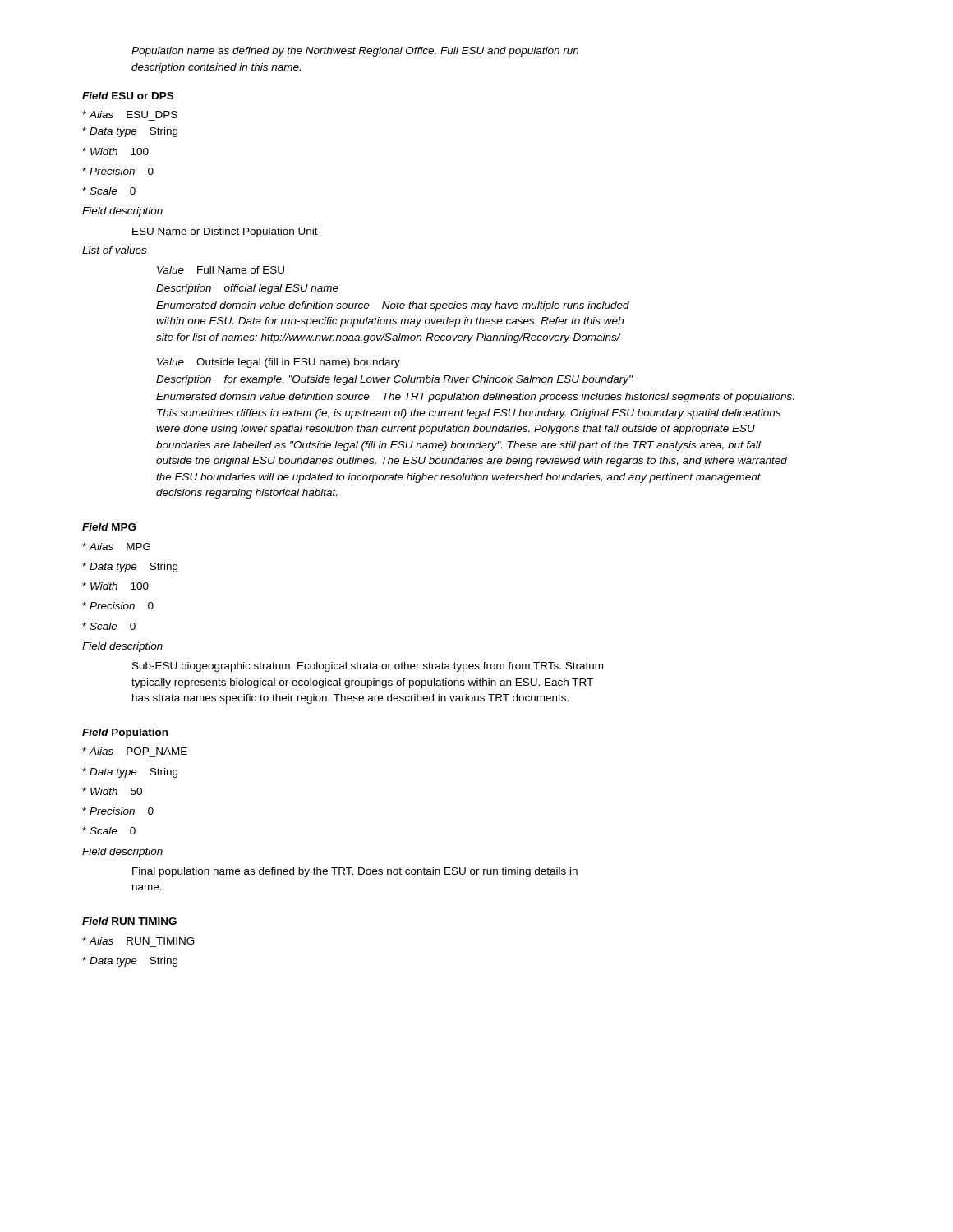
Task: Select the list item with the text "Alias POP_NAME"
Action: tap(135, 751)
